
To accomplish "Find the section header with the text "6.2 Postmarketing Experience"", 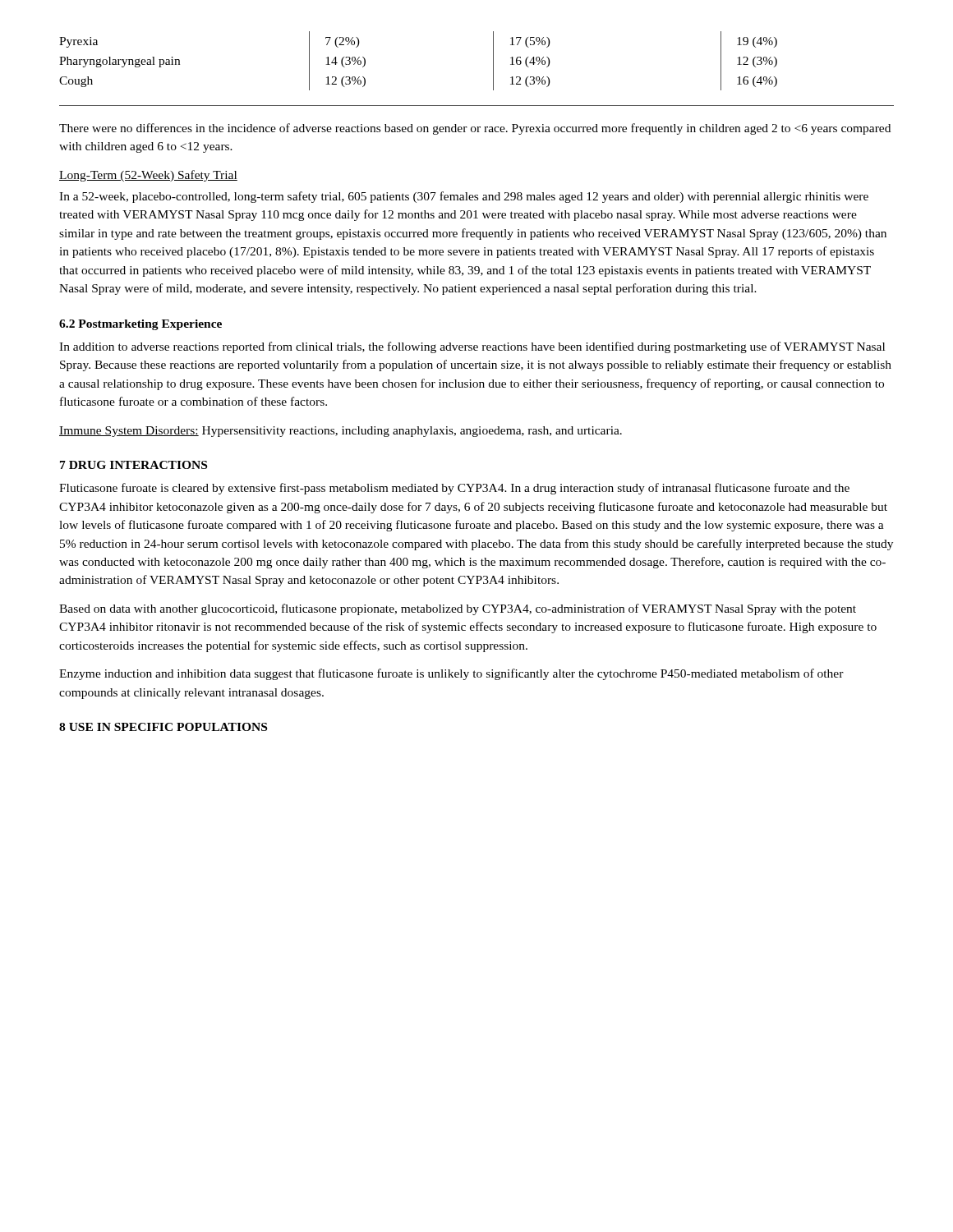I will (141, 323).
